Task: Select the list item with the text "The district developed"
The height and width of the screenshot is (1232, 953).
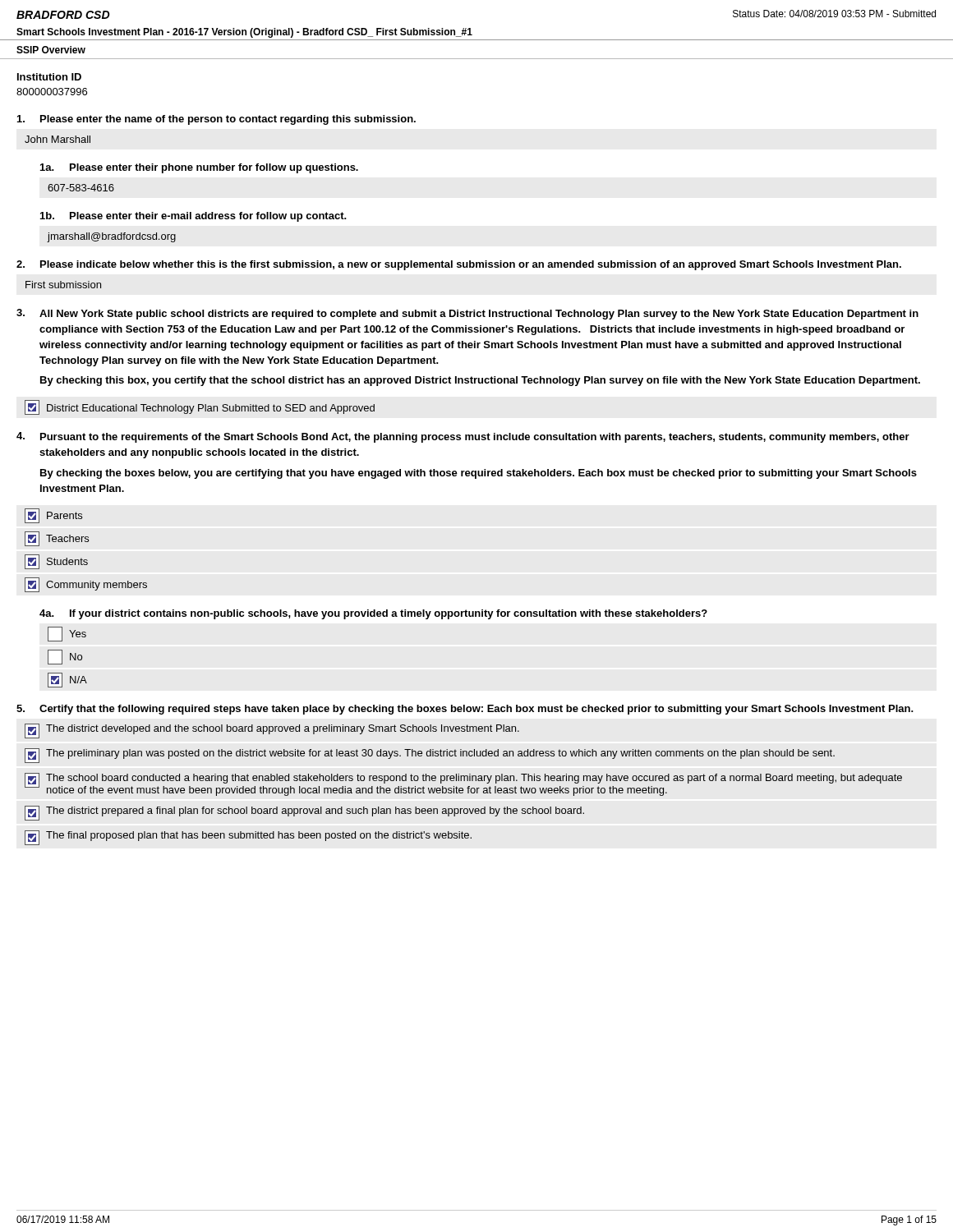Action: point(272,730)
